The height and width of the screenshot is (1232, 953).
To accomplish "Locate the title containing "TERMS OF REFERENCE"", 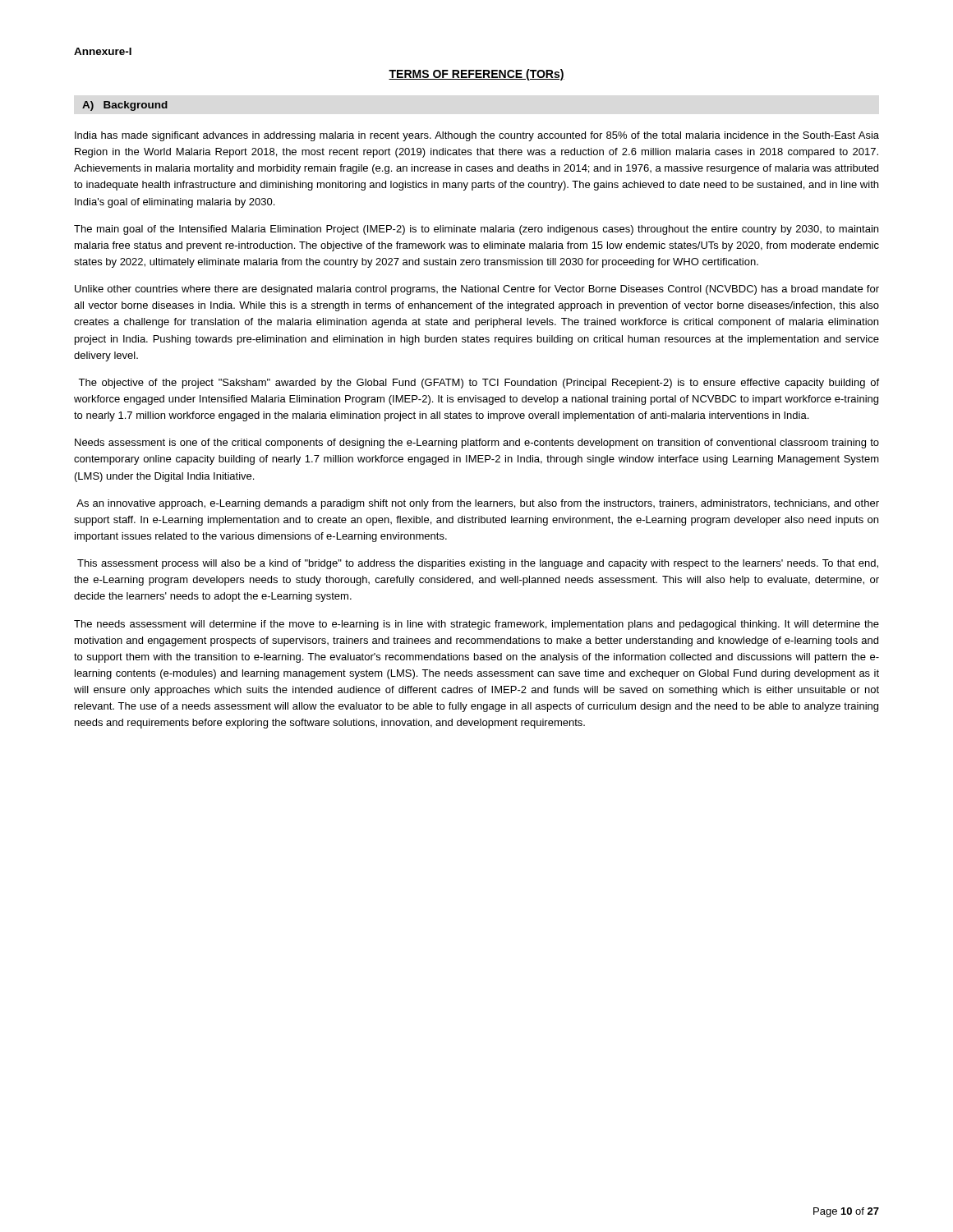I will coord(476,74).
